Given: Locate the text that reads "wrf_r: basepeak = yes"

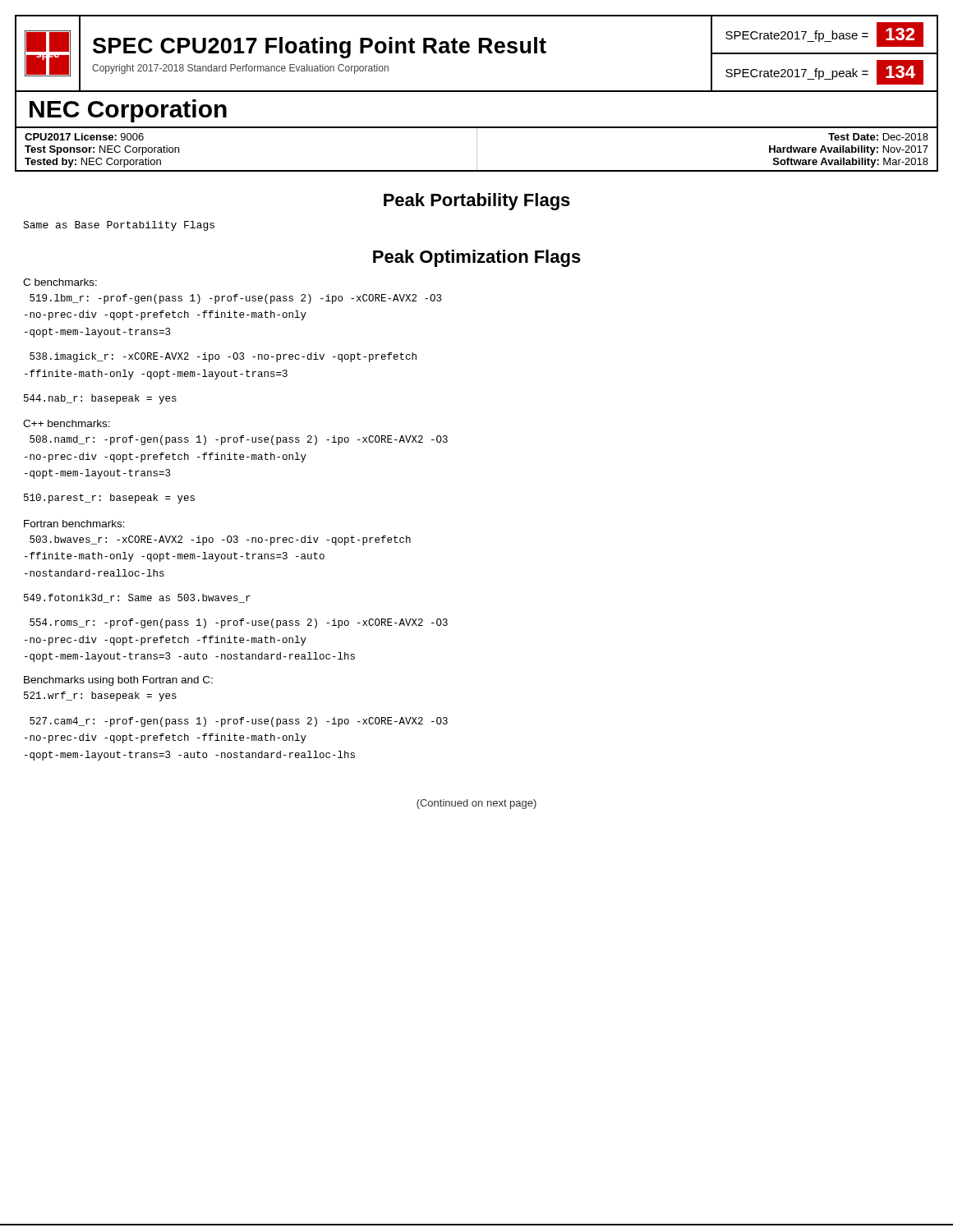Looking at the screenshot, I should click(x=100, y=697).
